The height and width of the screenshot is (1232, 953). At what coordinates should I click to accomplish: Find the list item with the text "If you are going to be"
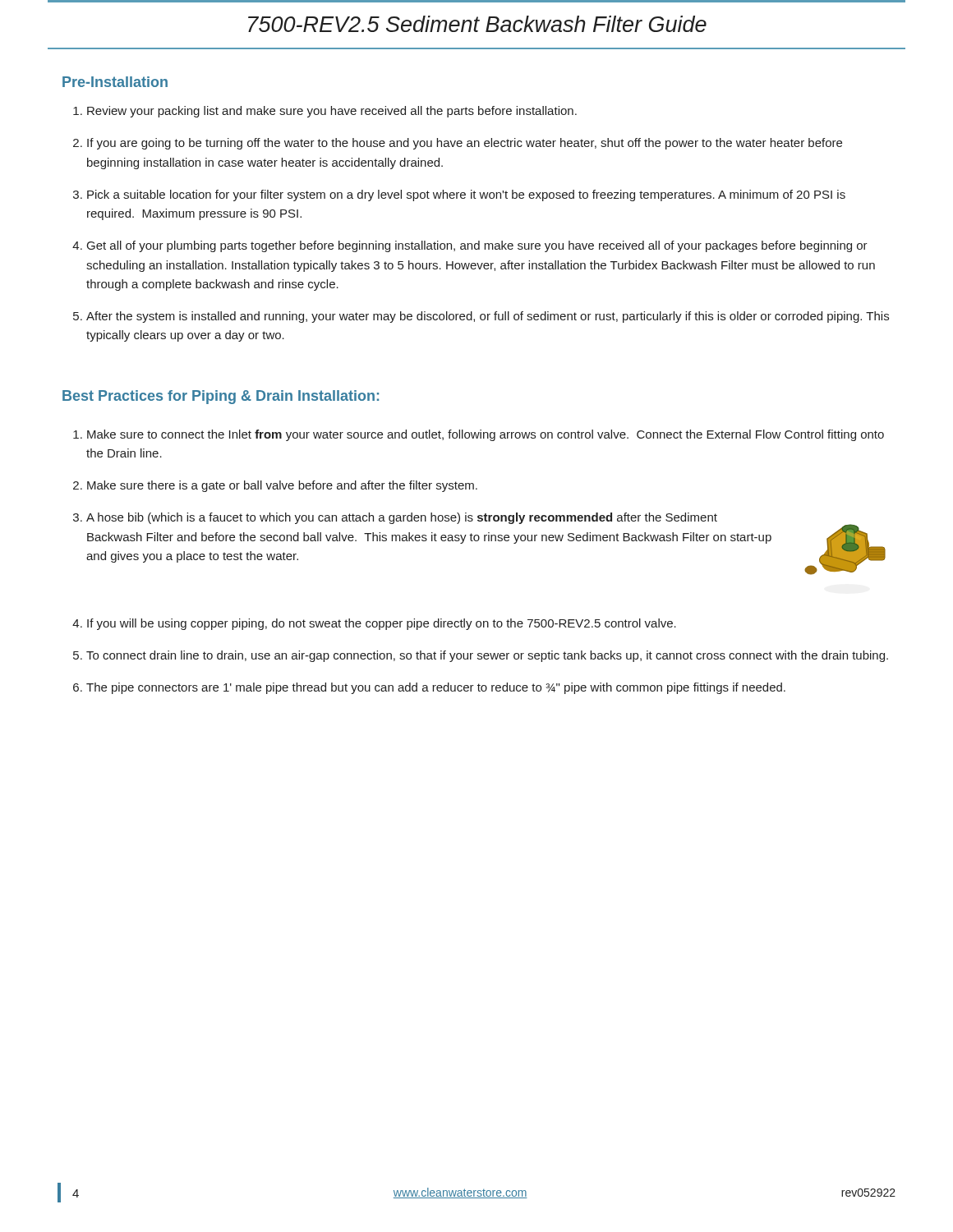click(x=465, y=152)
